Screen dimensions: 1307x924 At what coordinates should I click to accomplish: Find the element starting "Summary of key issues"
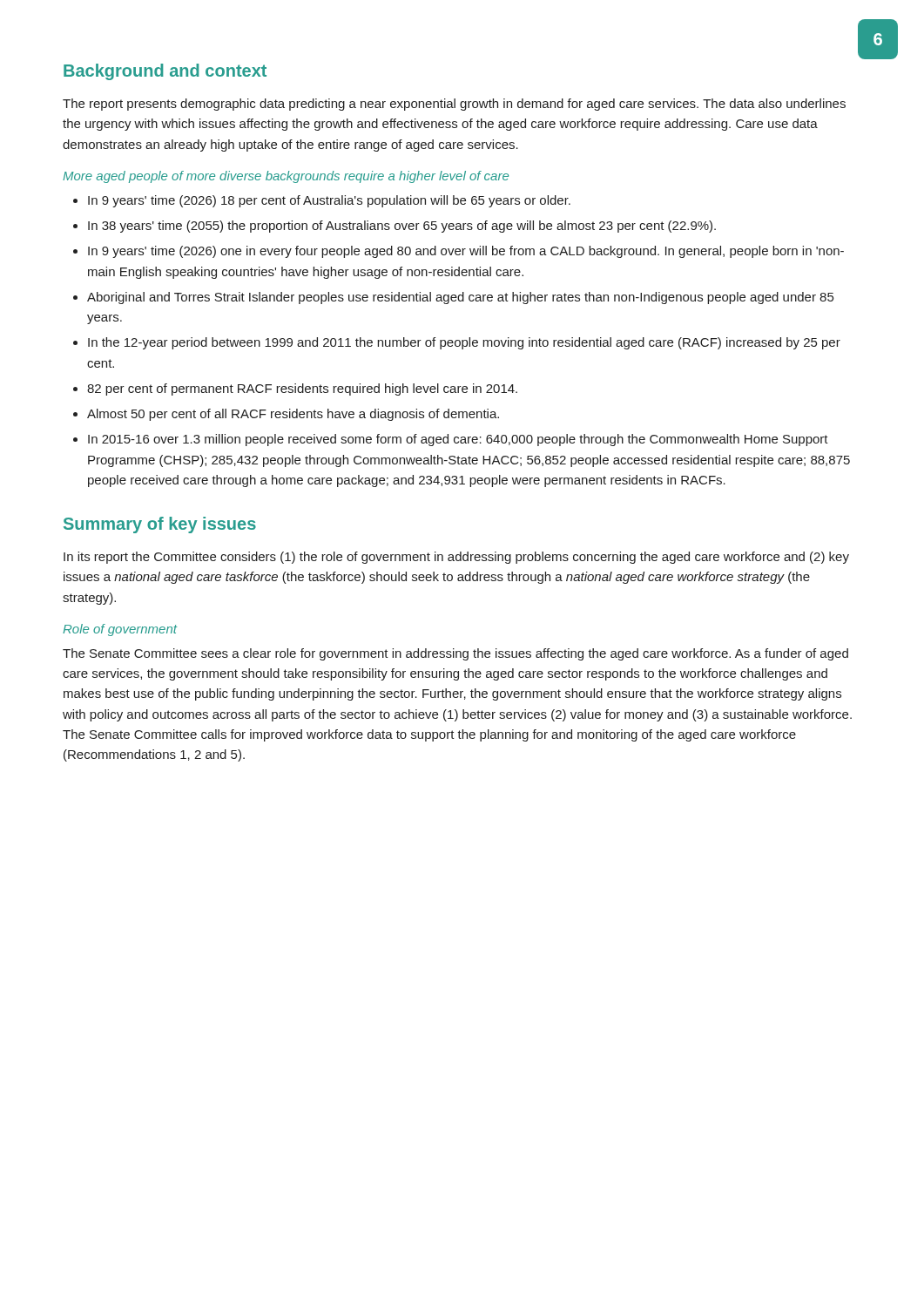tap(160, 524)
